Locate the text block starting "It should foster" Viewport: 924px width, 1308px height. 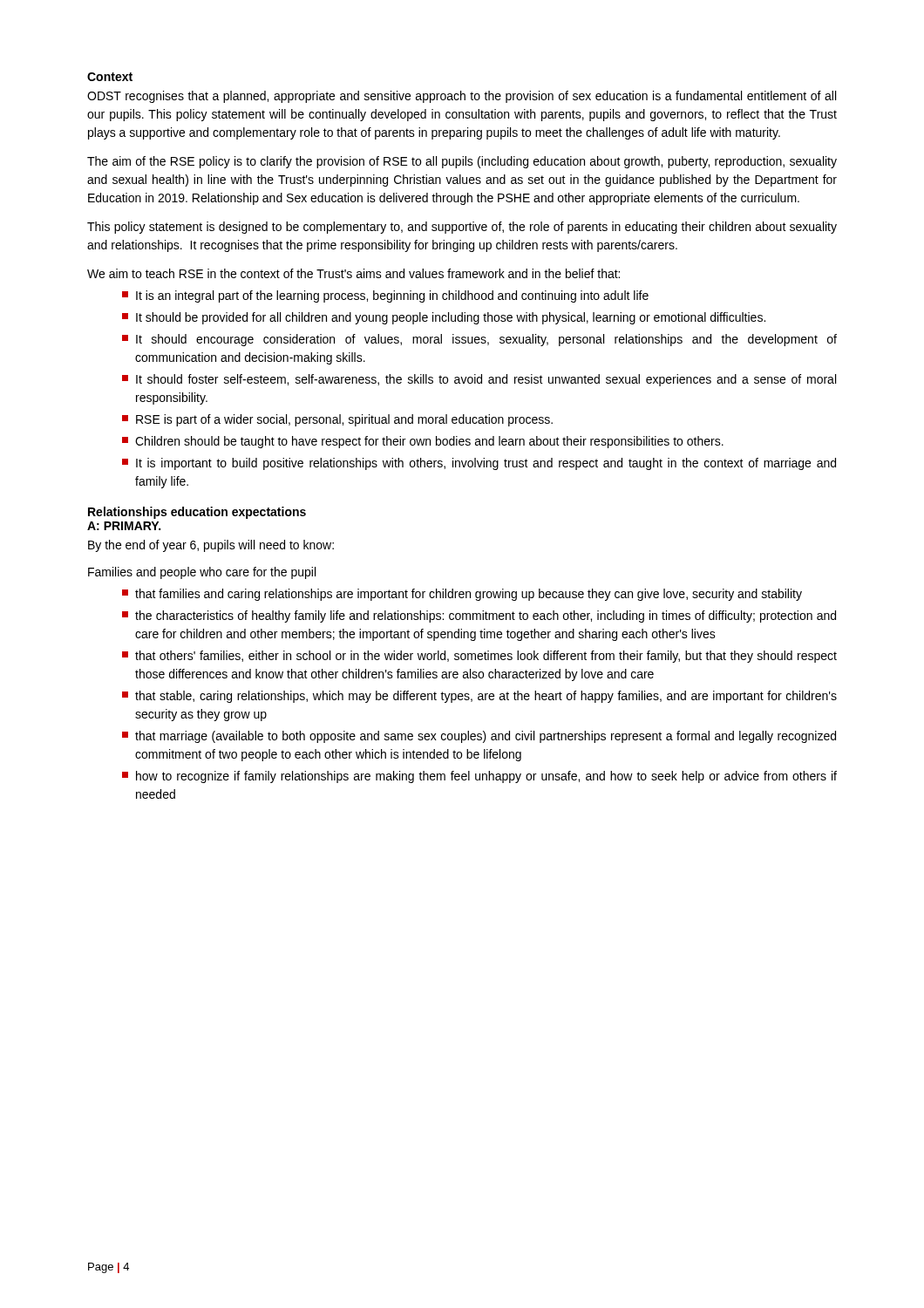[x=479, y=389]
